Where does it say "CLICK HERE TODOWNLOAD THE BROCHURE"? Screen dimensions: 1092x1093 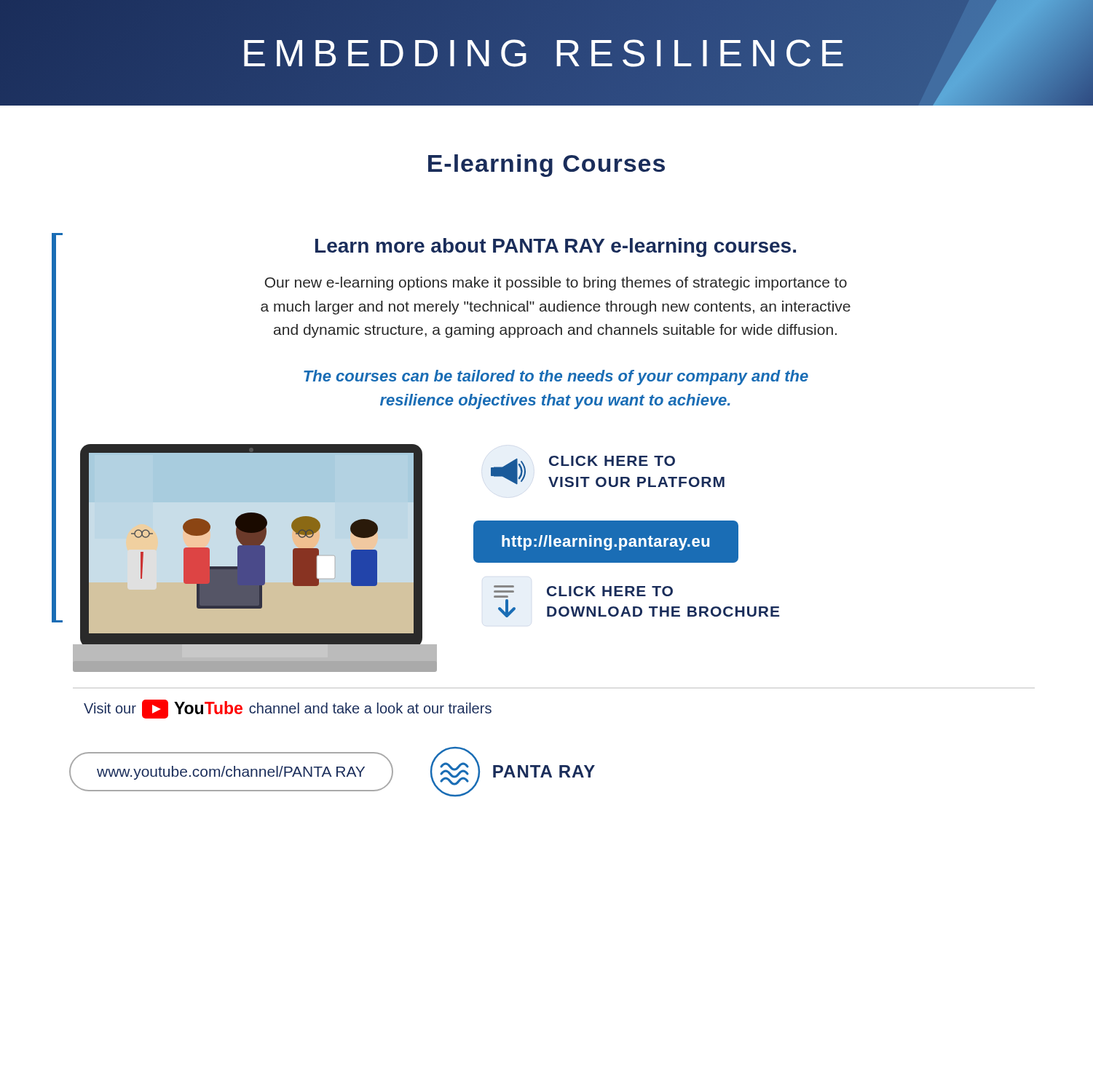(631, 601)
